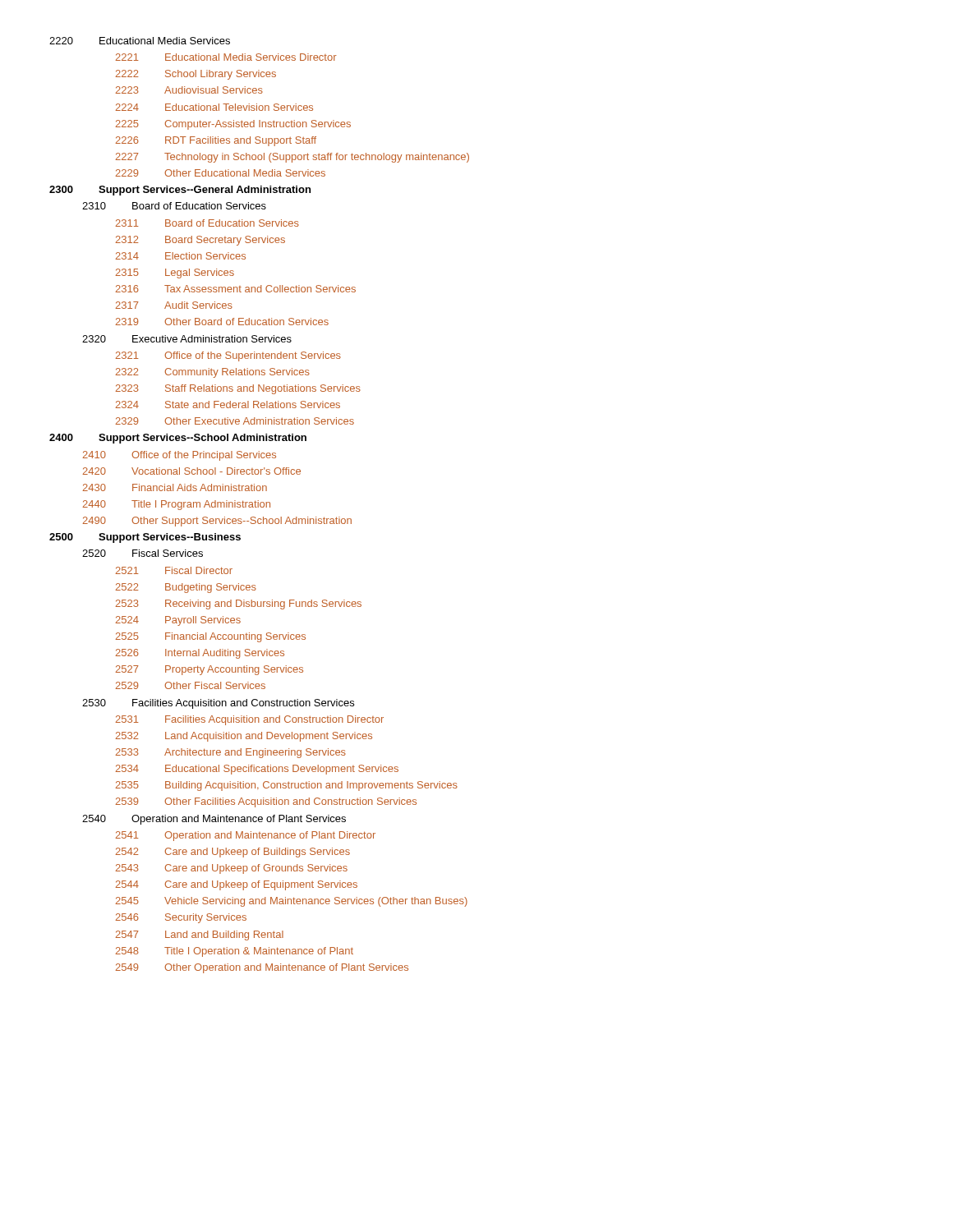The height and width of the screenshot is (1232, 953).
Task: Where is the passage that starts "2531 Facilities Acquisition and"?
Action: coord(249,719)
